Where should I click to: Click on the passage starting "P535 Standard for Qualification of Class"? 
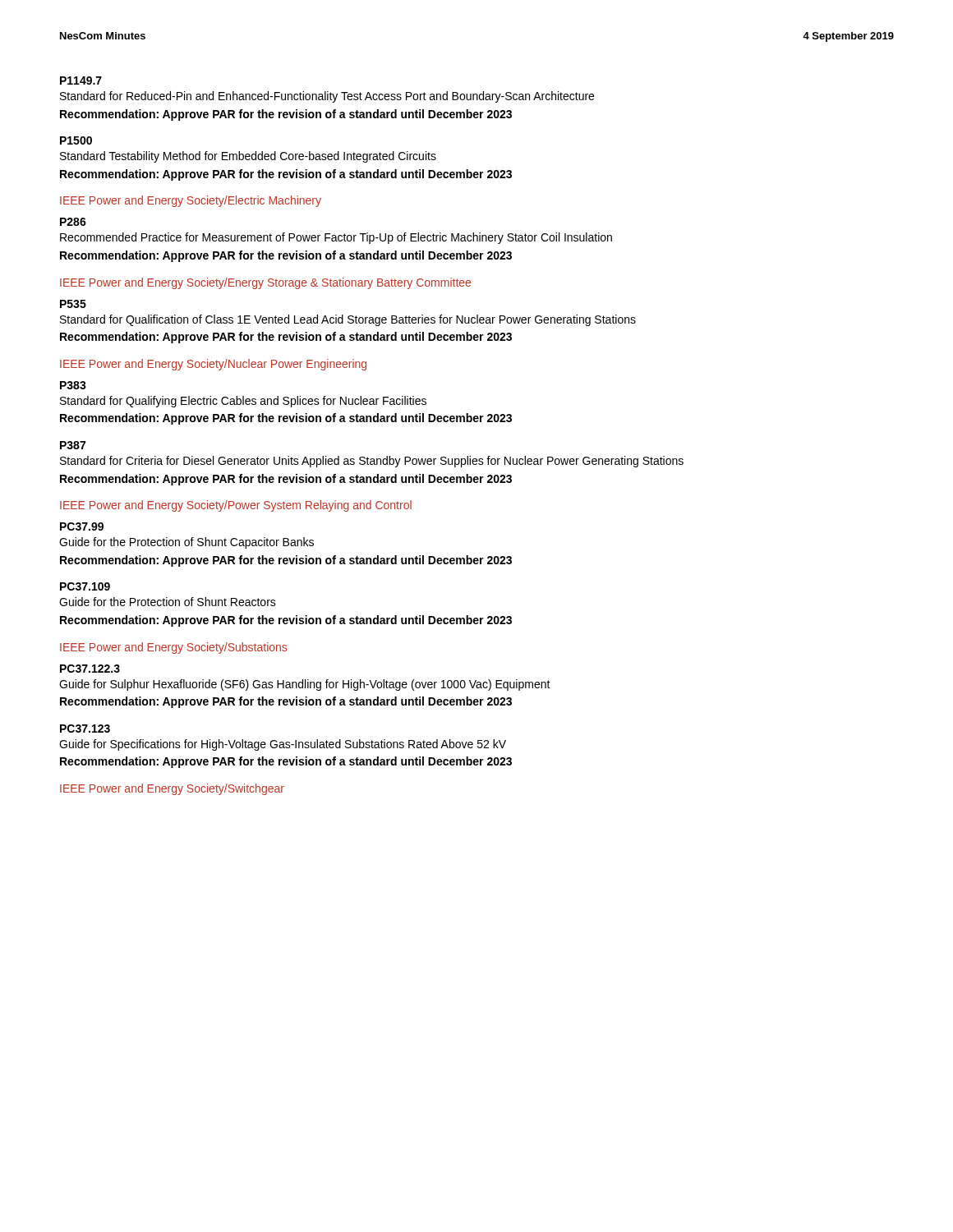[x=476, y=321]
